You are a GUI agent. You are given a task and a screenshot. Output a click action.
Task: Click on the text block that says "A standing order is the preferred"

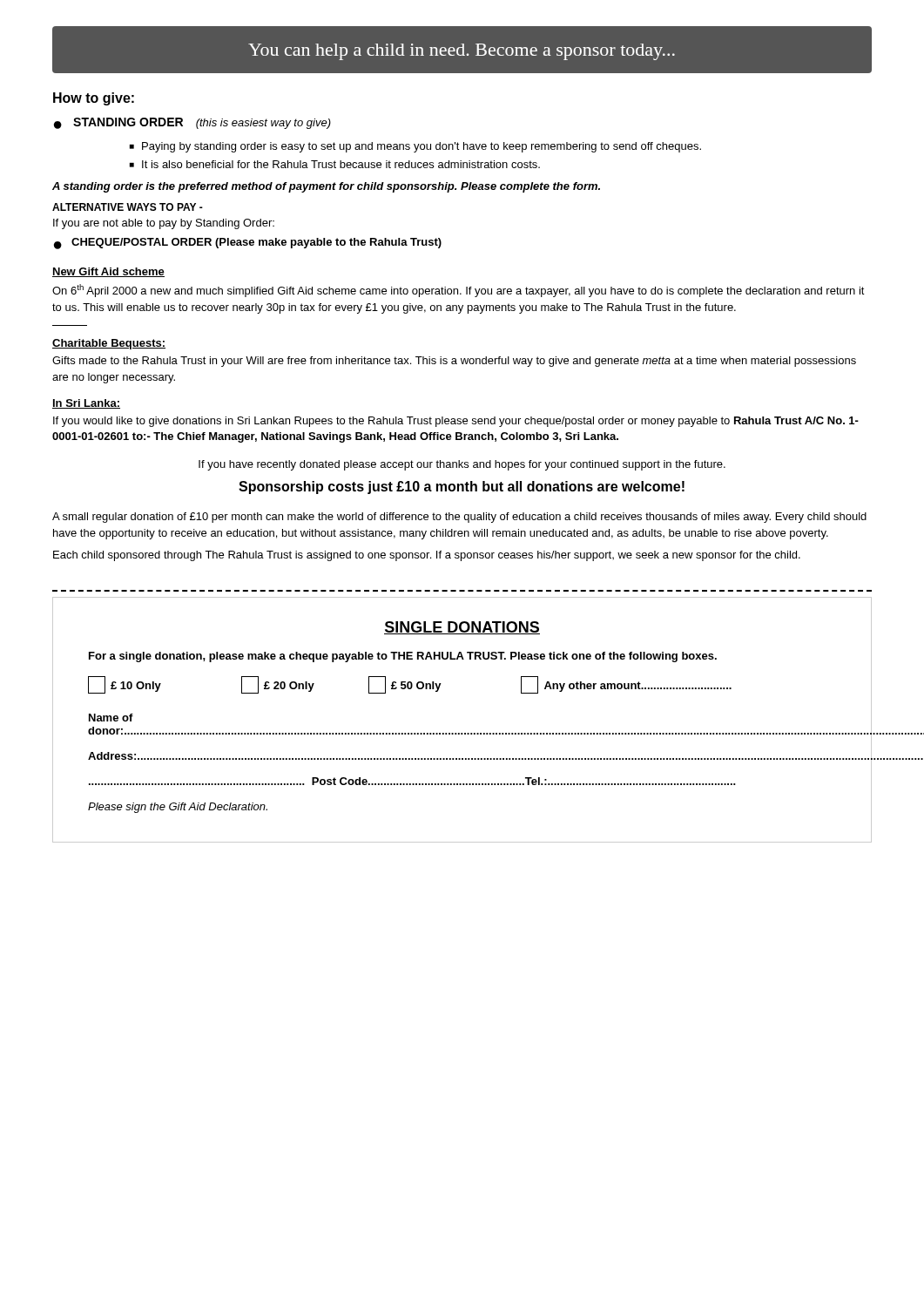[x=462, y=186]
